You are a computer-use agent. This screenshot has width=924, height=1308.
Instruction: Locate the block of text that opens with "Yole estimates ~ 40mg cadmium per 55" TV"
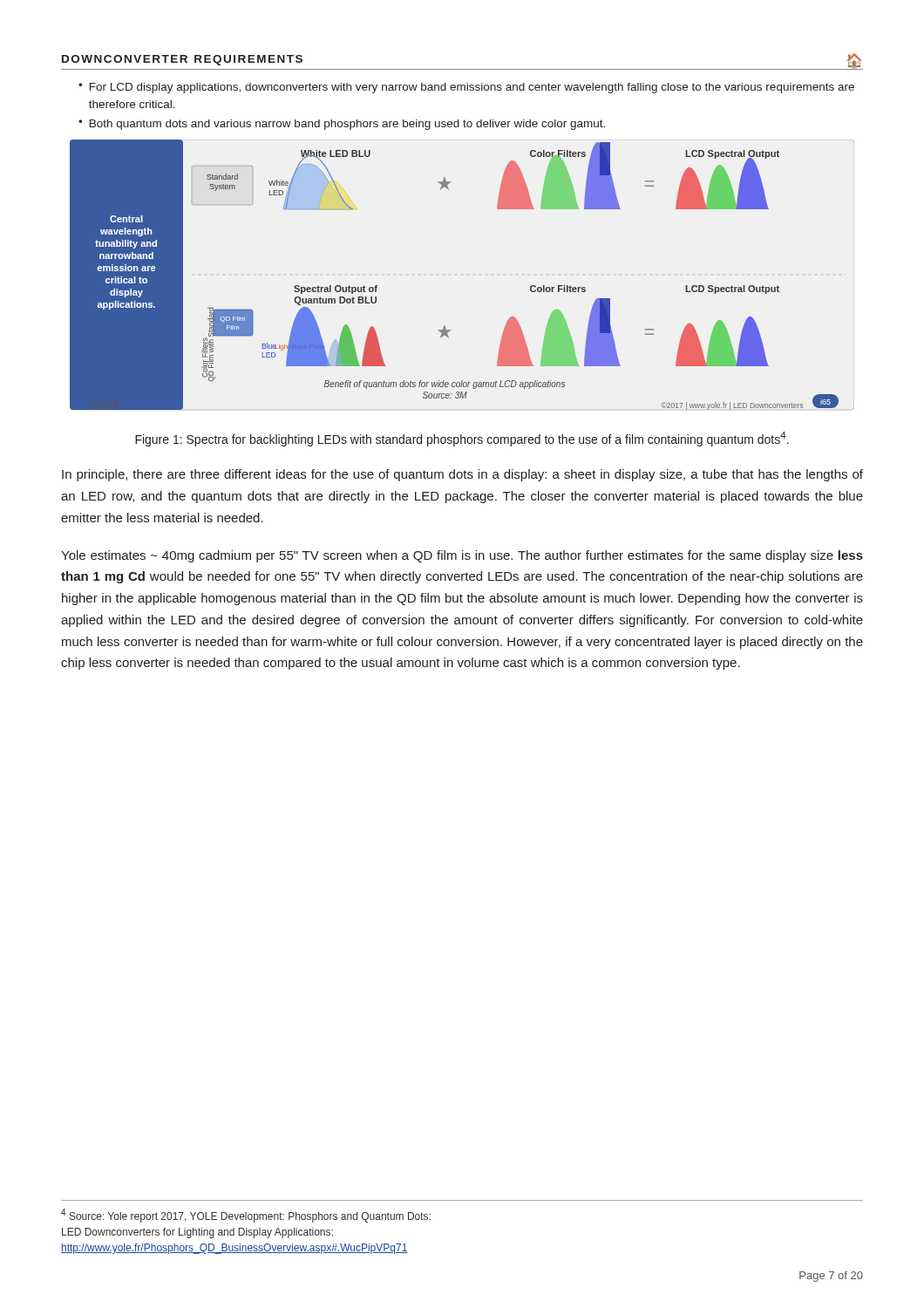point(462,609)
